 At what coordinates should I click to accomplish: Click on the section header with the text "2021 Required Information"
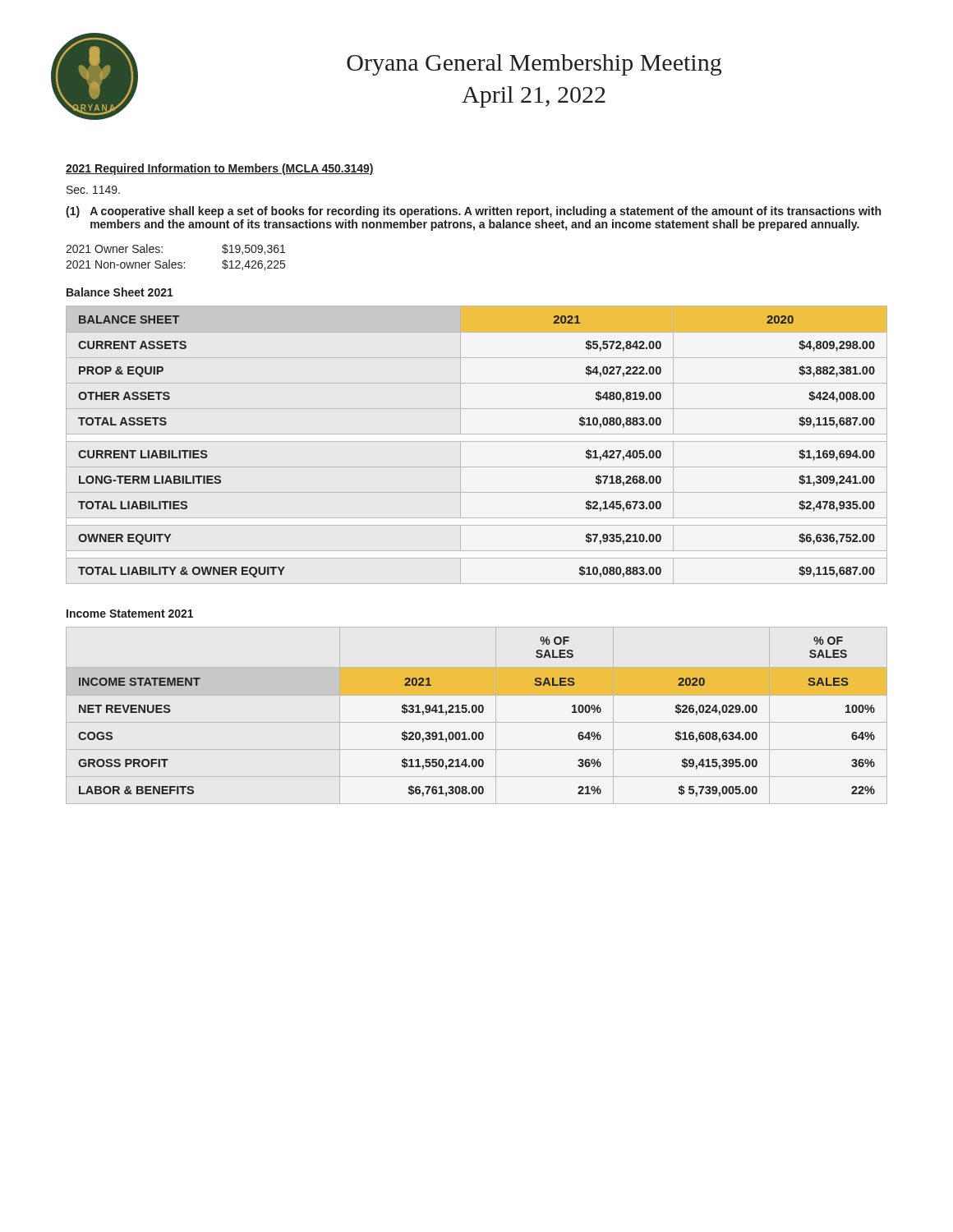tap(220, 168)
